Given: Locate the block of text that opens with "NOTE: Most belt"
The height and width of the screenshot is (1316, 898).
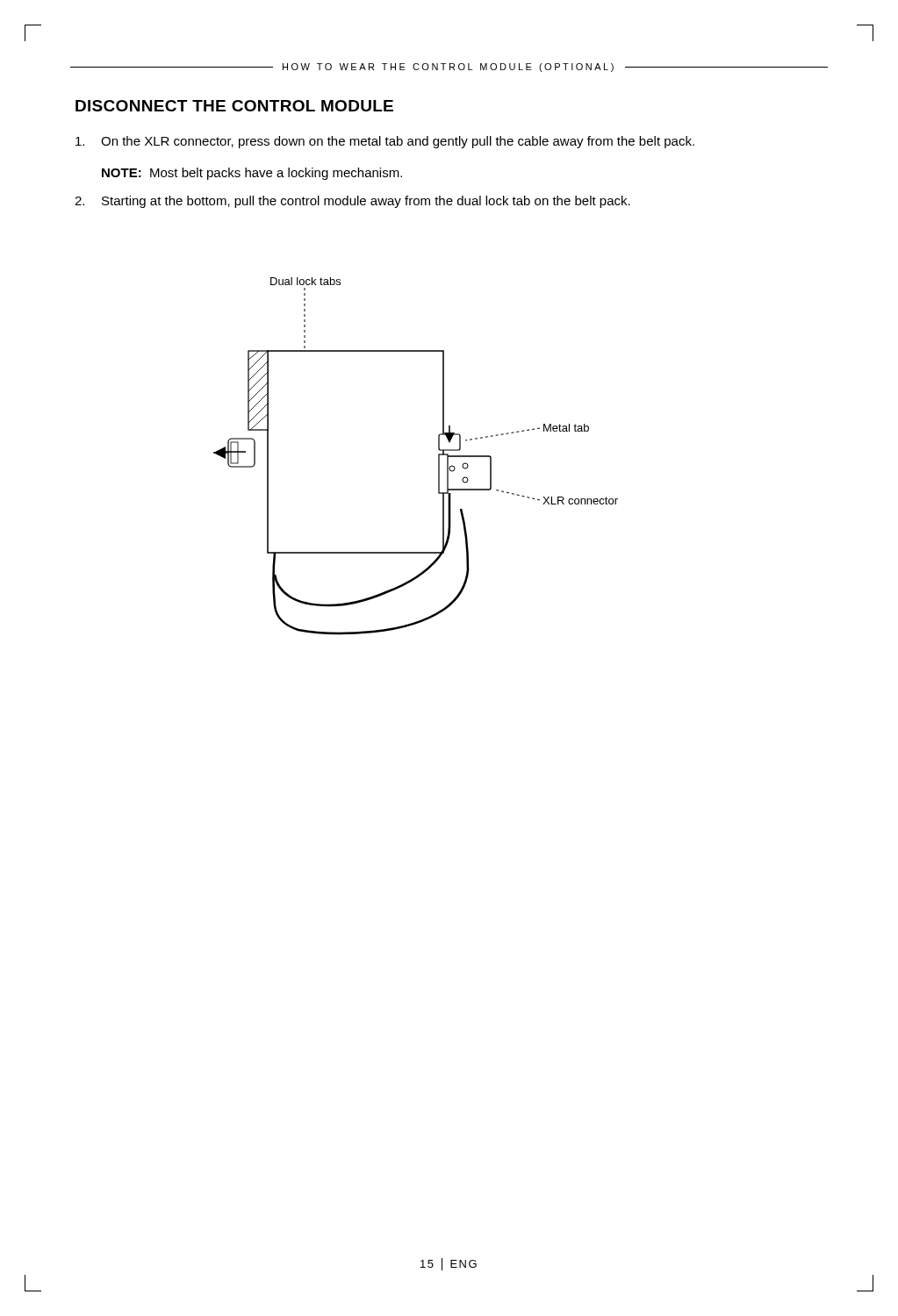Looking at the screenshot, I should pos(252,172).
